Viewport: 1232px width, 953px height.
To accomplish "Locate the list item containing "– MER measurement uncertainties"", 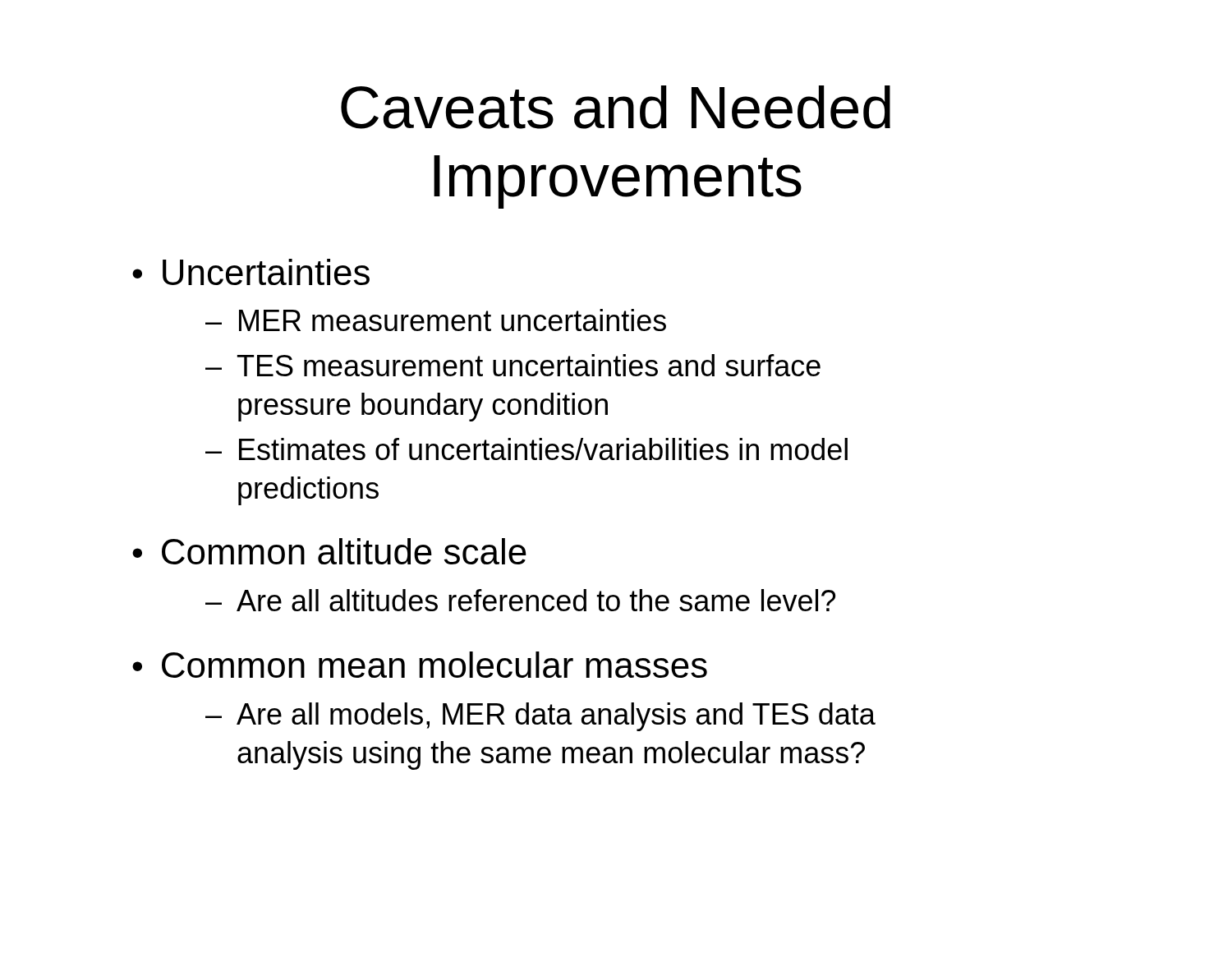I will tap(436, 322).
